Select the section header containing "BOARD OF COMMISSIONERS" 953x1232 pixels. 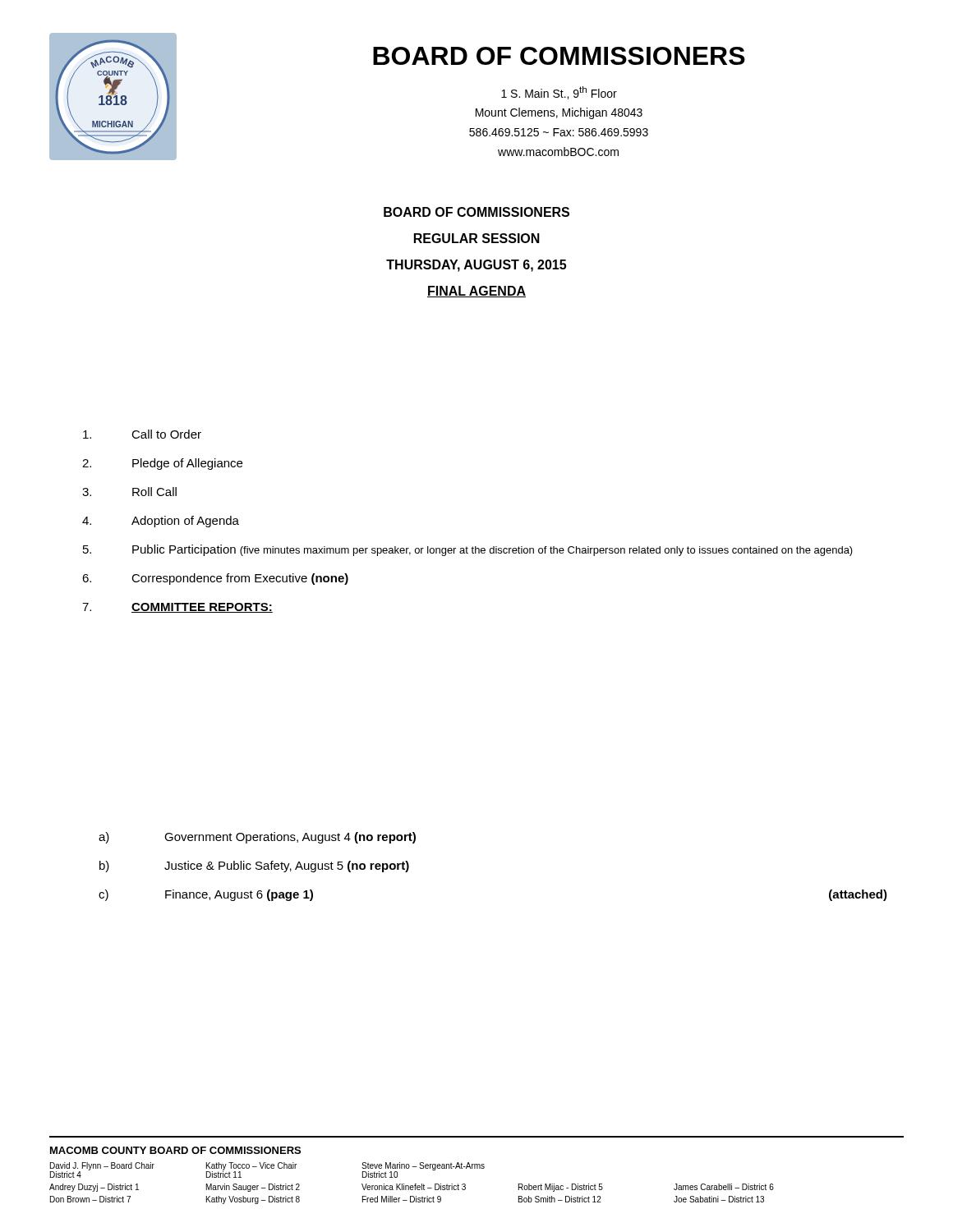point(476,212)
